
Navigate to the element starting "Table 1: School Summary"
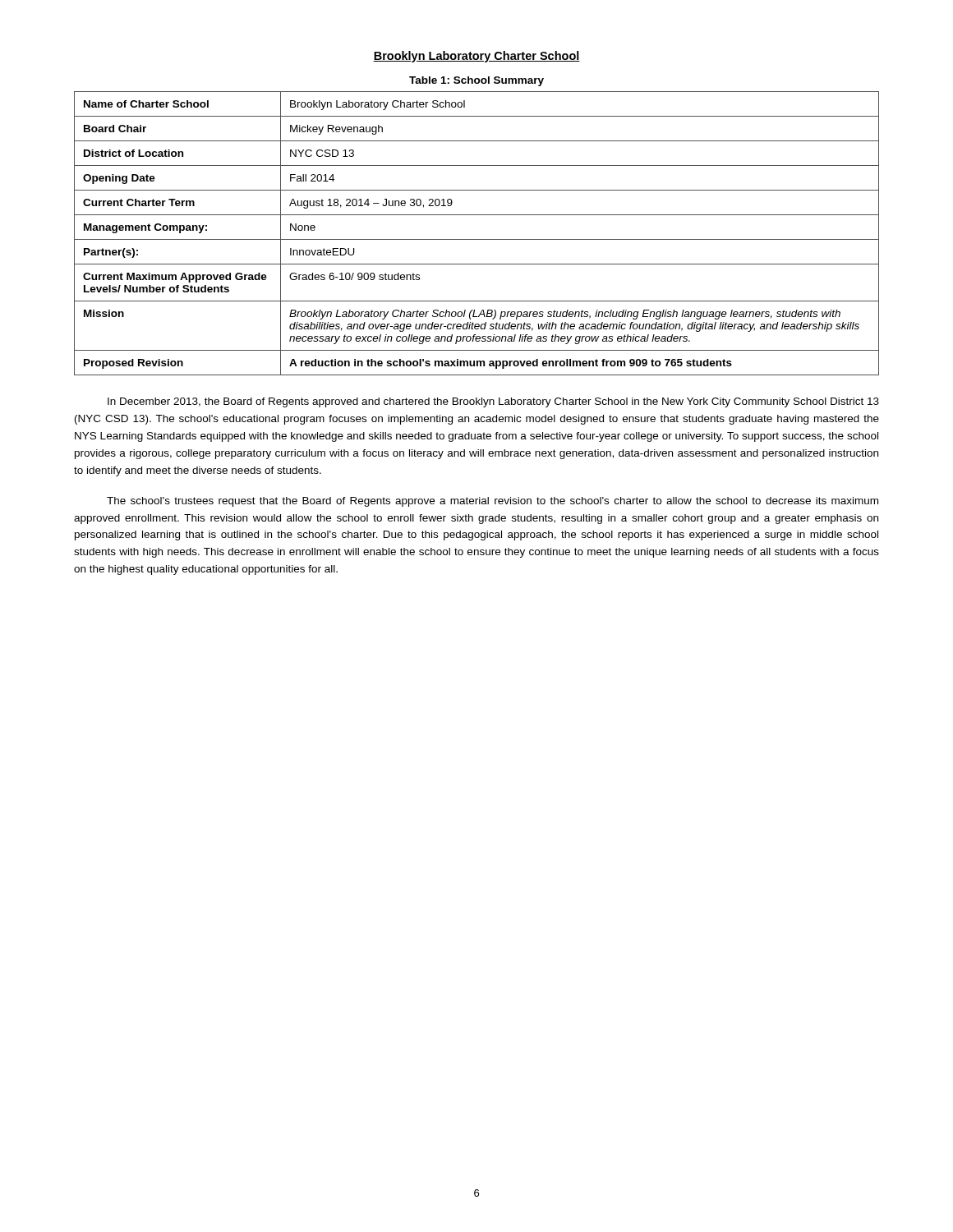[476, 80]
